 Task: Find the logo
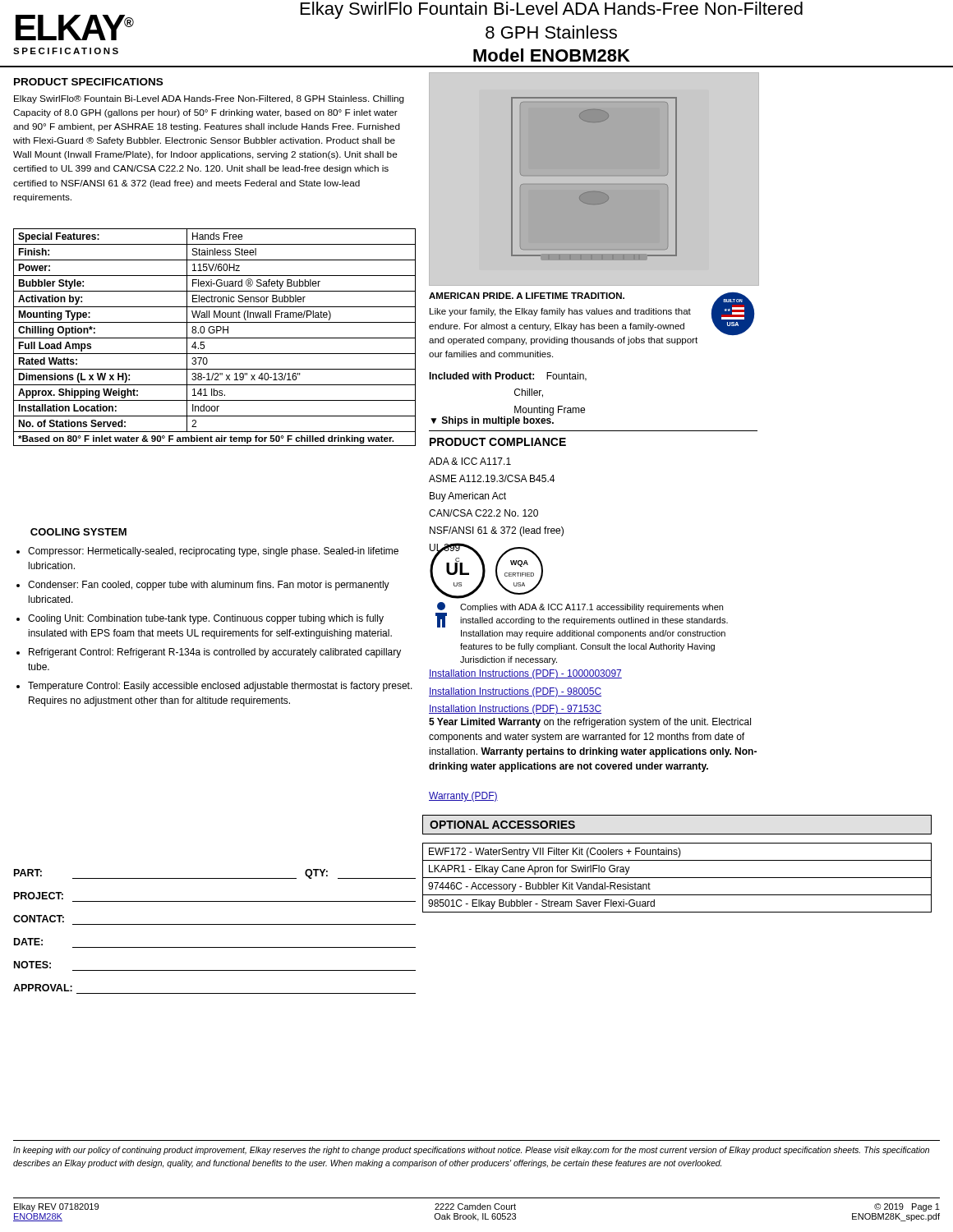coord(511,571)
